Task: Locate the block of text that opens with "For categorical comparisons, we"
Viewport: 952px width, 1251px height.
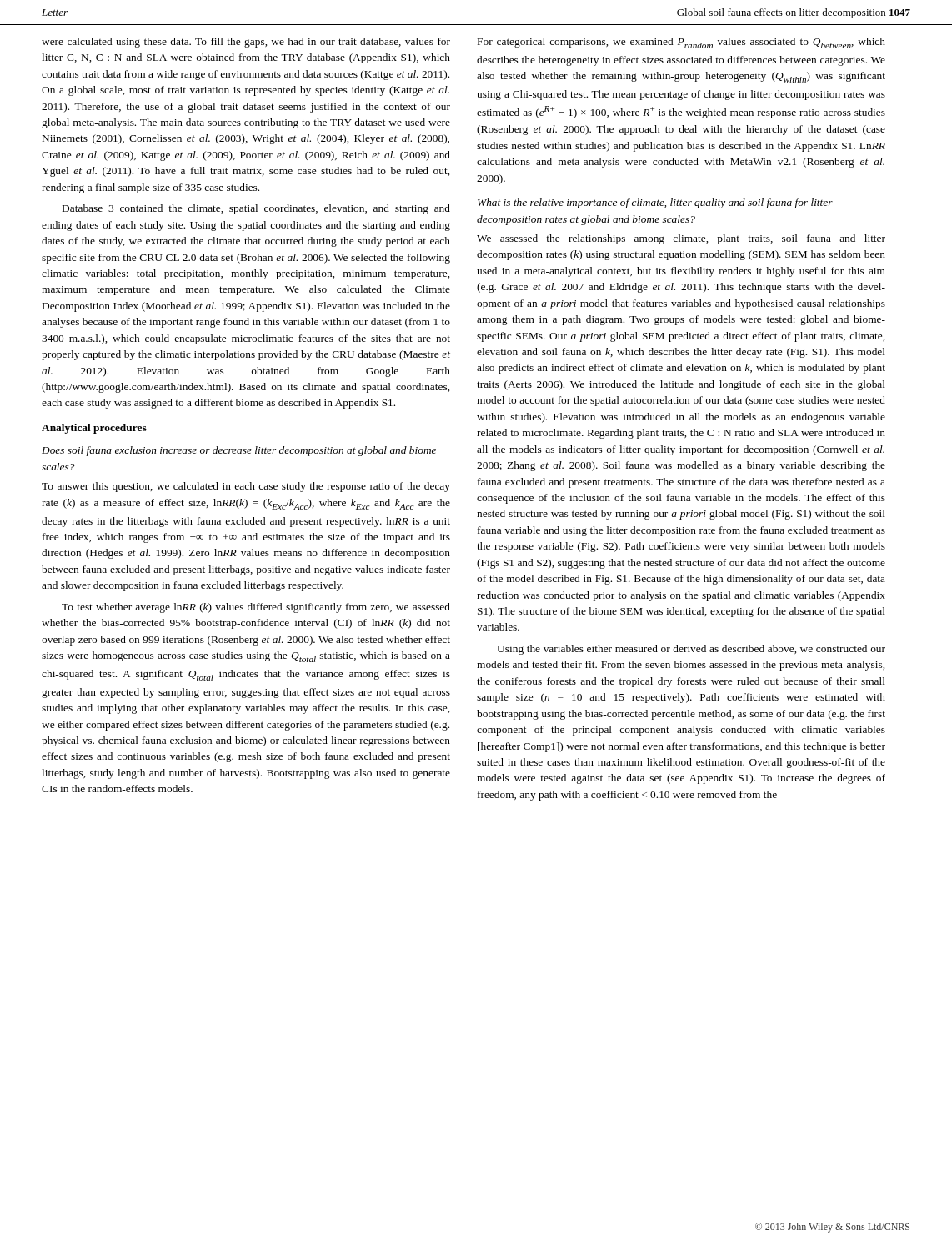Action: pyautogui.click(x=681, y=110)
